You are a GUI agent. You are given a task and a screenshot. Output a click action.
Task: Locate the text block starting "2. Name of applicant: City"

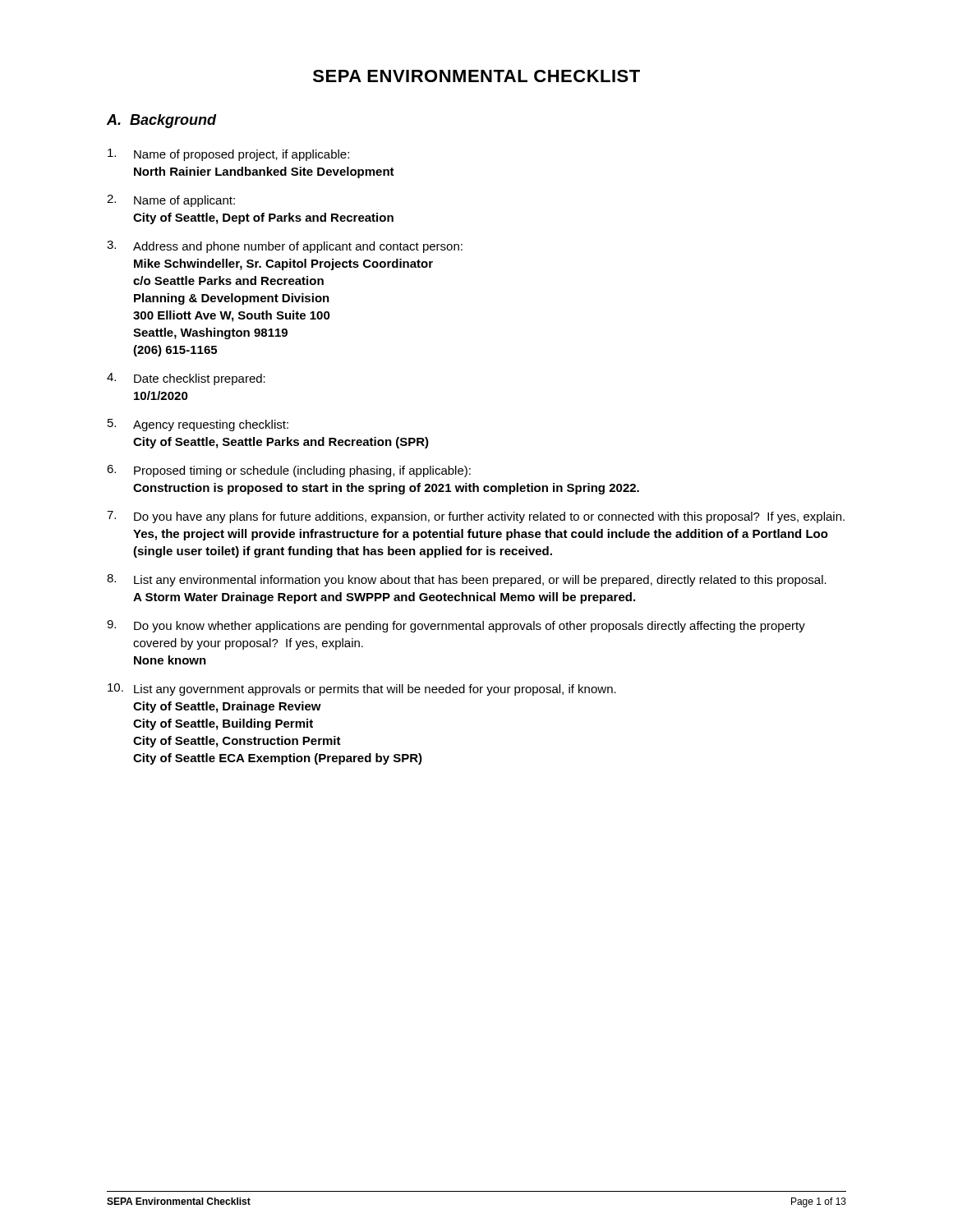pyautogui.click(x=171, y=201)
